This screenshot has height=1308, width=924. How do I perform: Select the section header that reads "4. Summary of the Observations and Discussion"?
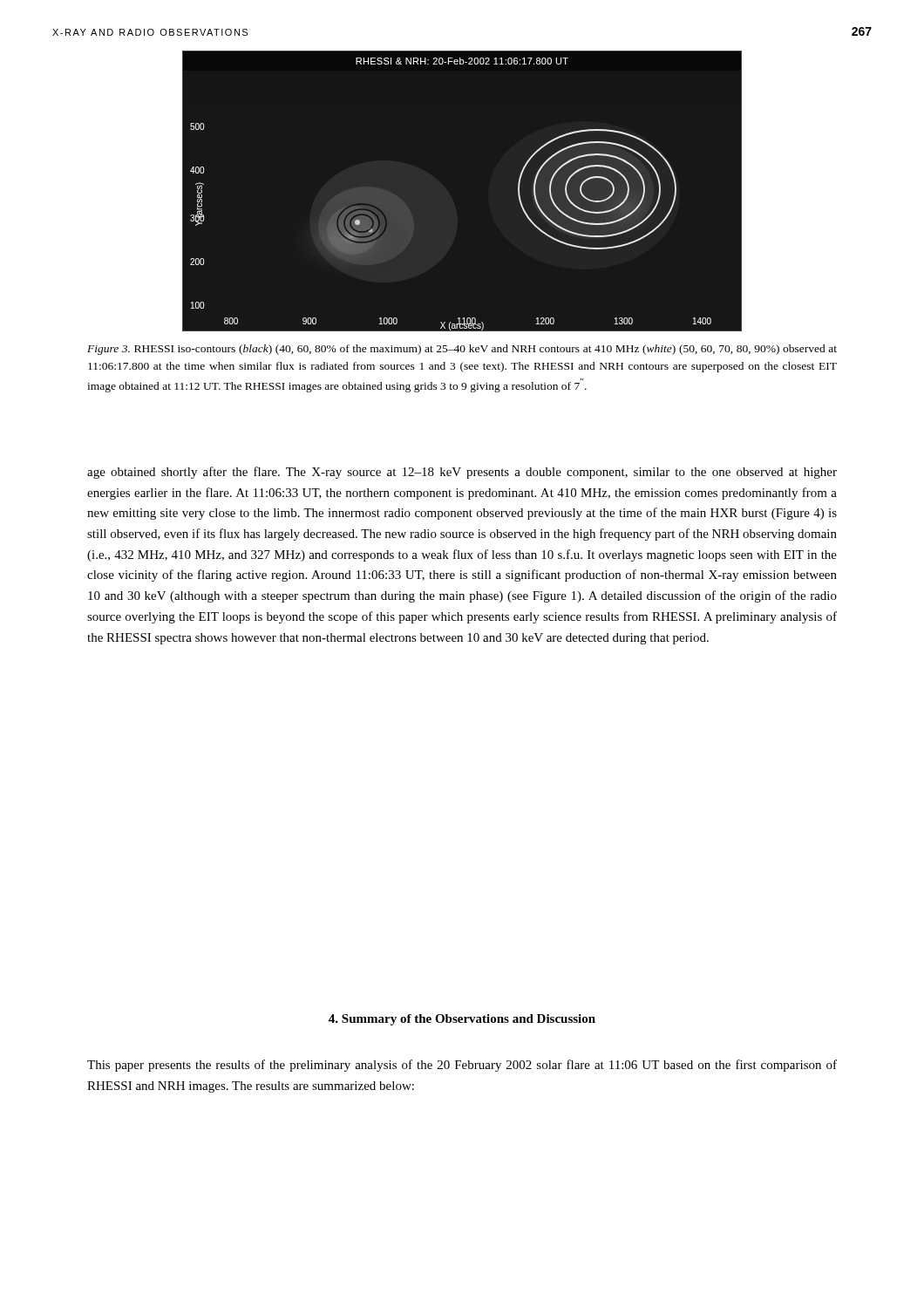(462, 1018)
